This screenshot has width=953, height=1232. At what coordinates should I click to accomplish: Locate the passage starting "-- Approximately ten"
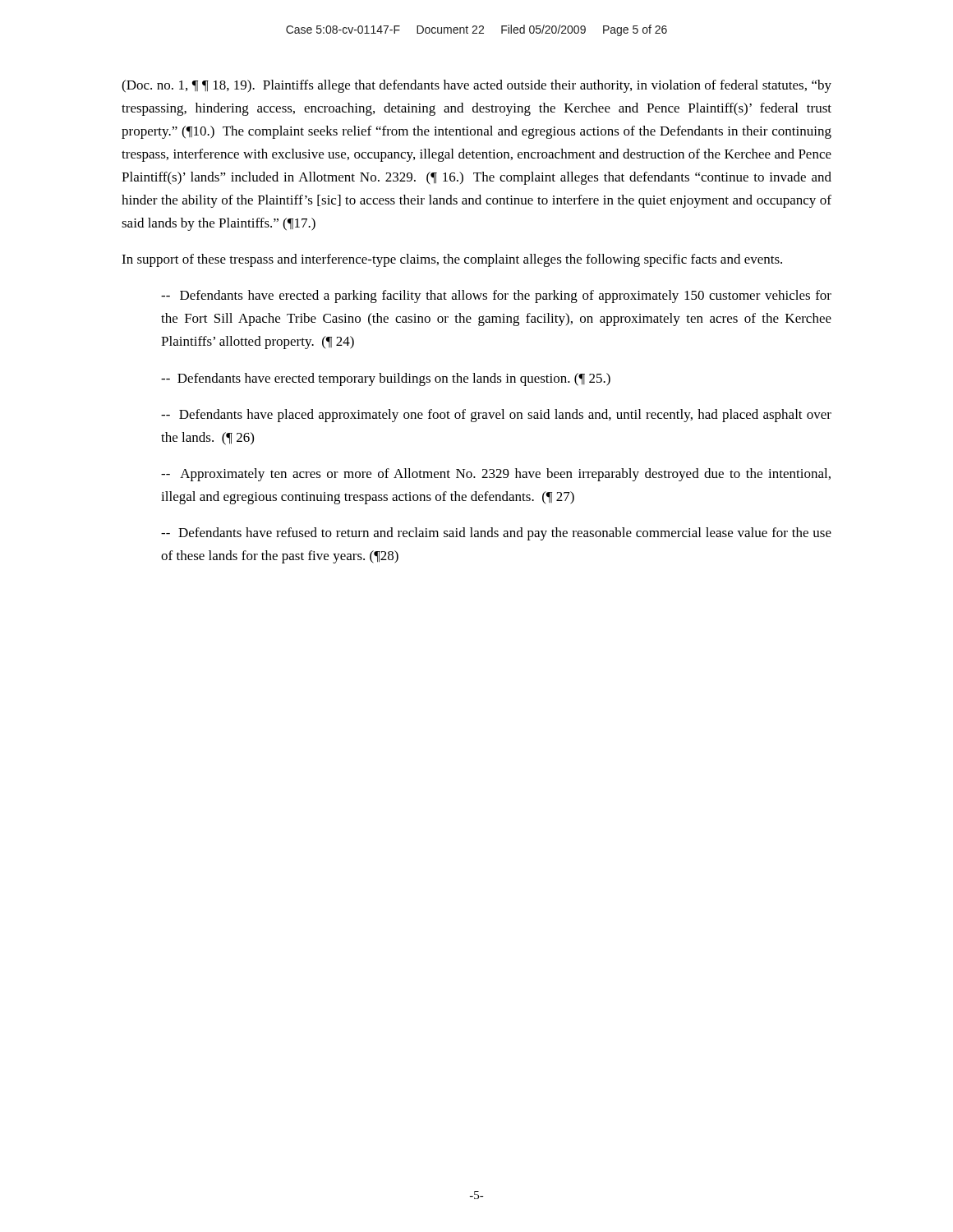(x=476, y=485)
